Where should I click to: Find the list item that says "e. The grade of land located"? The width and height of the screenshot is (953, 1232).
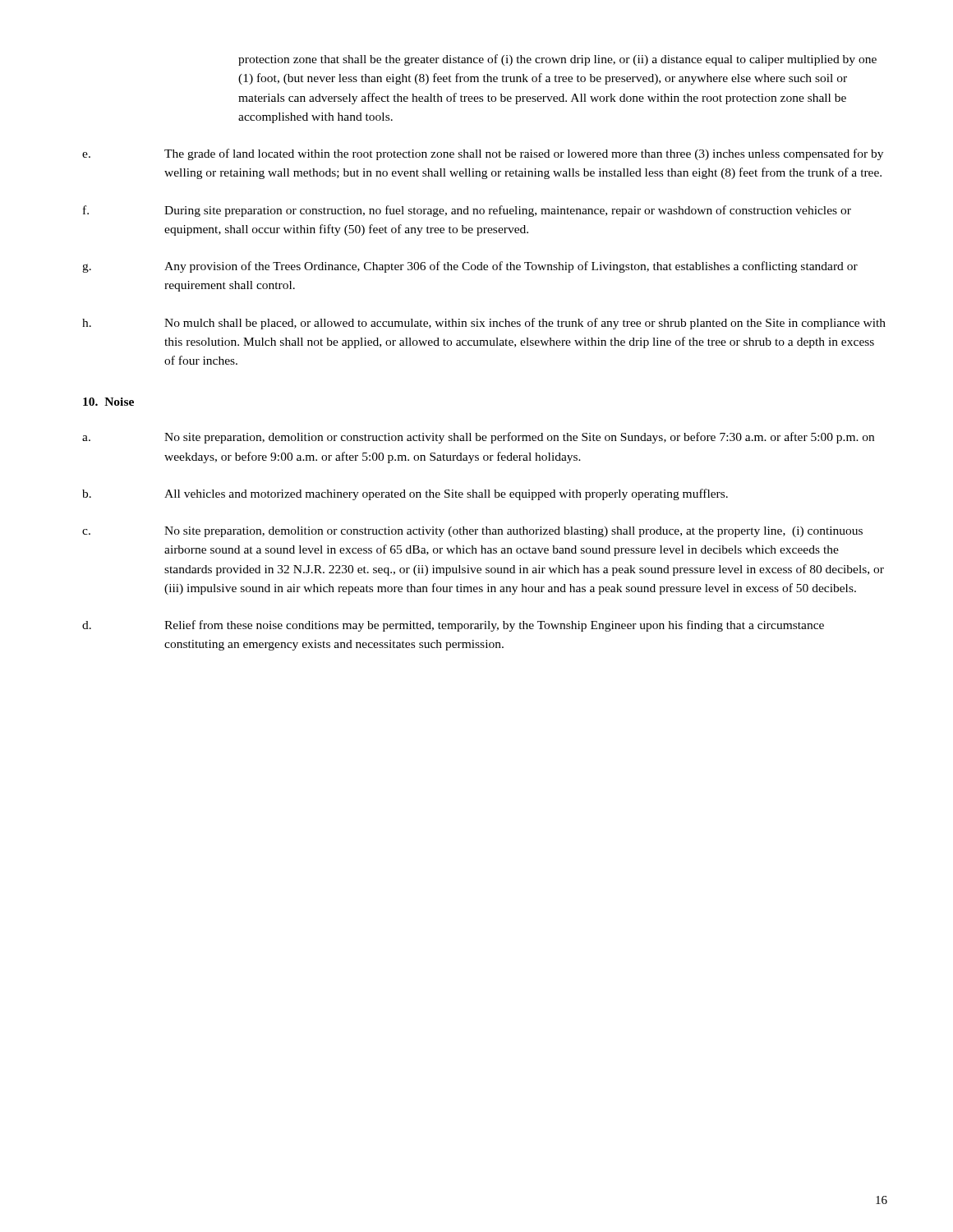click(x=485, y=163)
